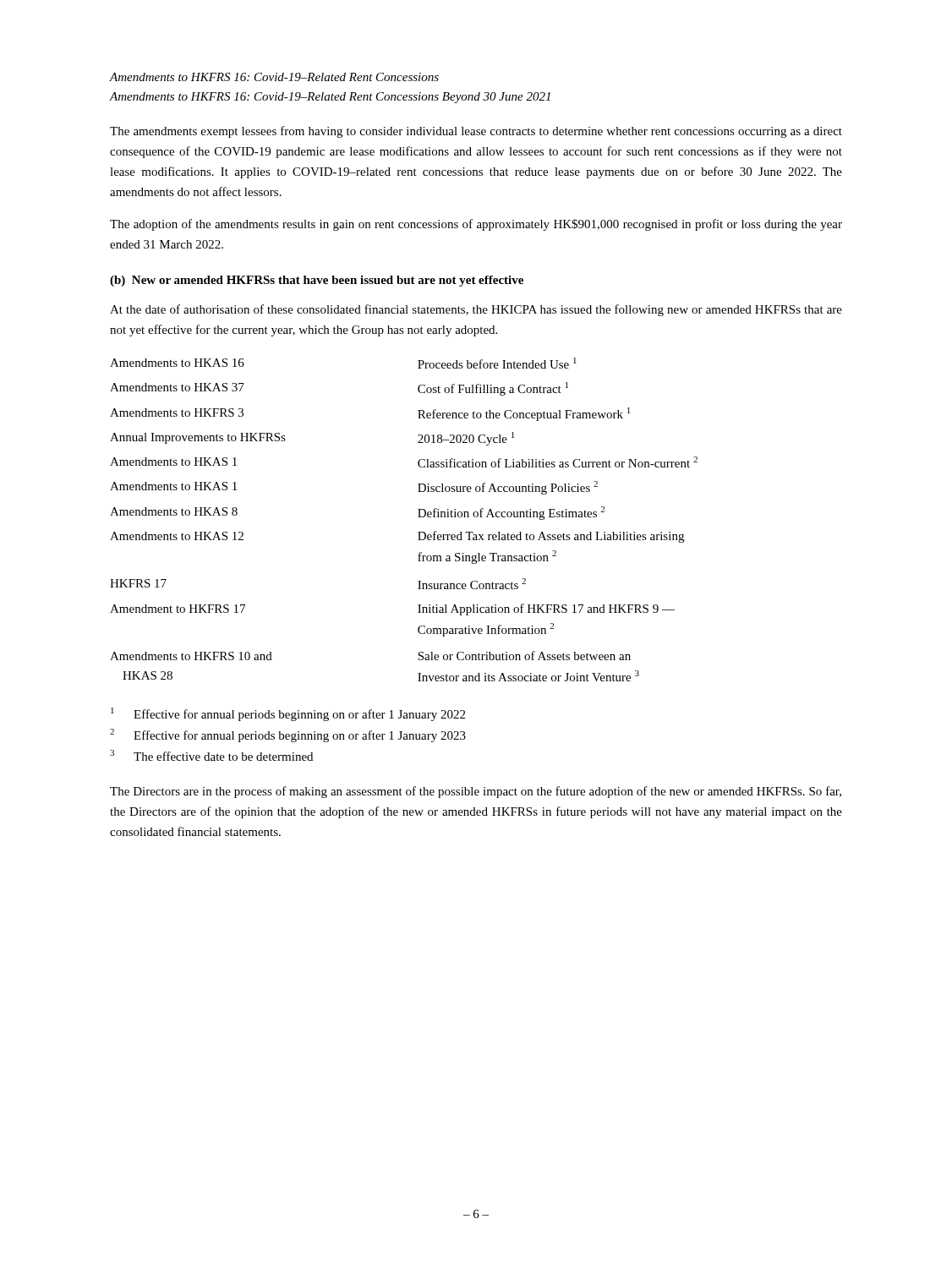Click the section header that begins "(b) New or amended HKFRSs that"
The width and height of the screenshot is (952, 1268).
(x=317, y=280)
